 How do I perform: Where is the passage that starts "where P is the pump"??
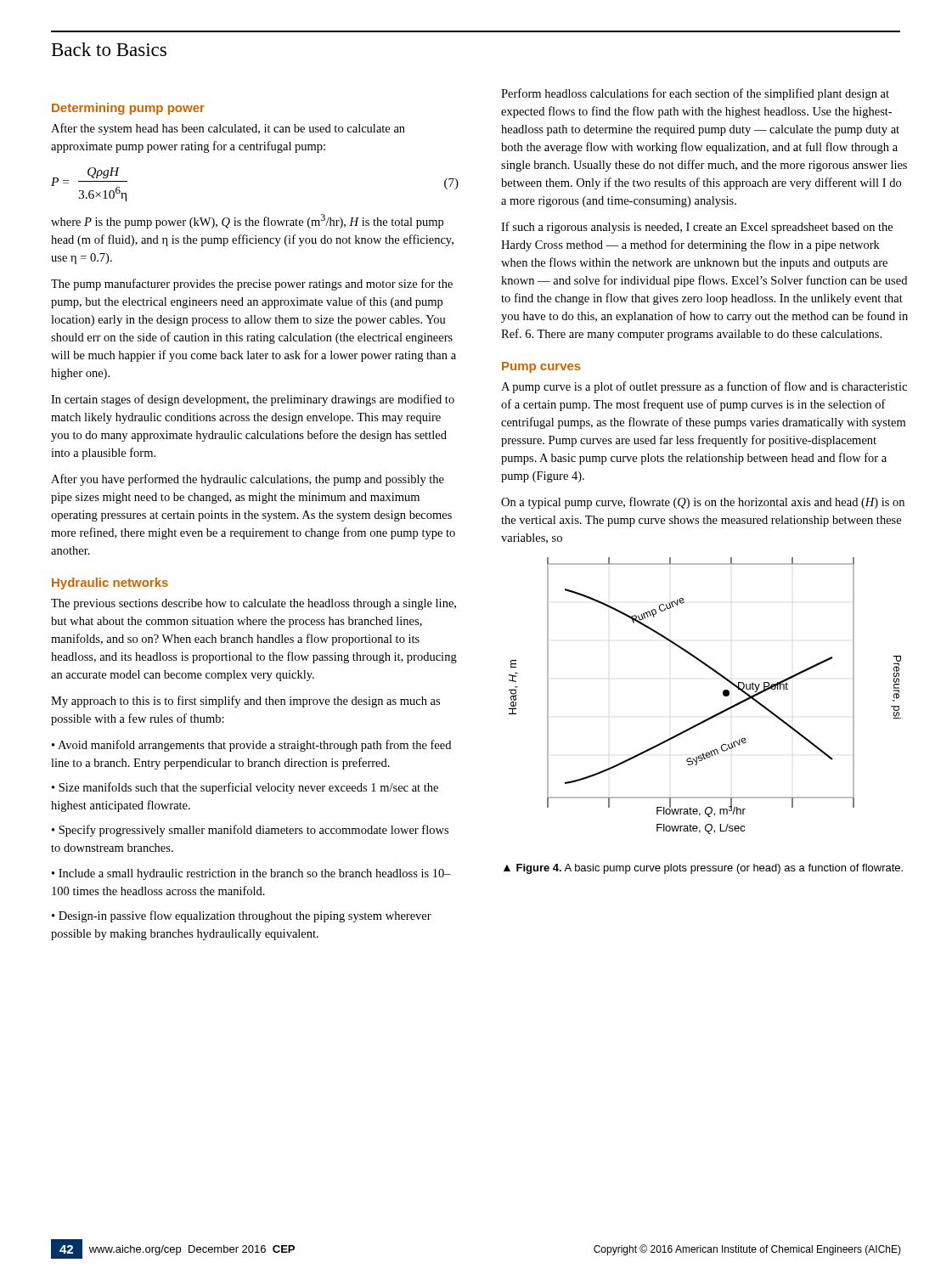255,239
